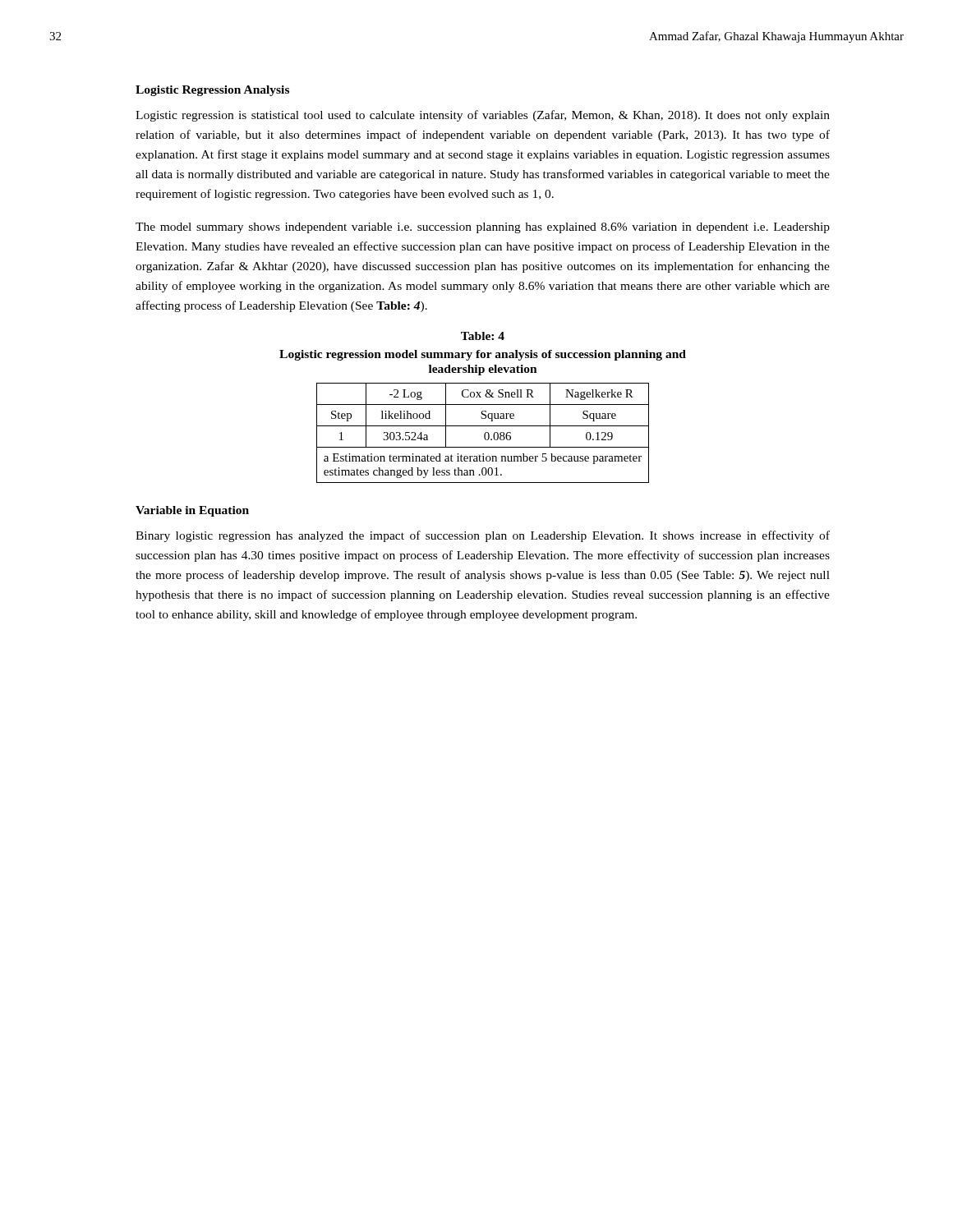Click the caption that begins "Logistic regression model summary for analysis"
This screenshot has width=953, height=1232.
click(x=483, y=361)
